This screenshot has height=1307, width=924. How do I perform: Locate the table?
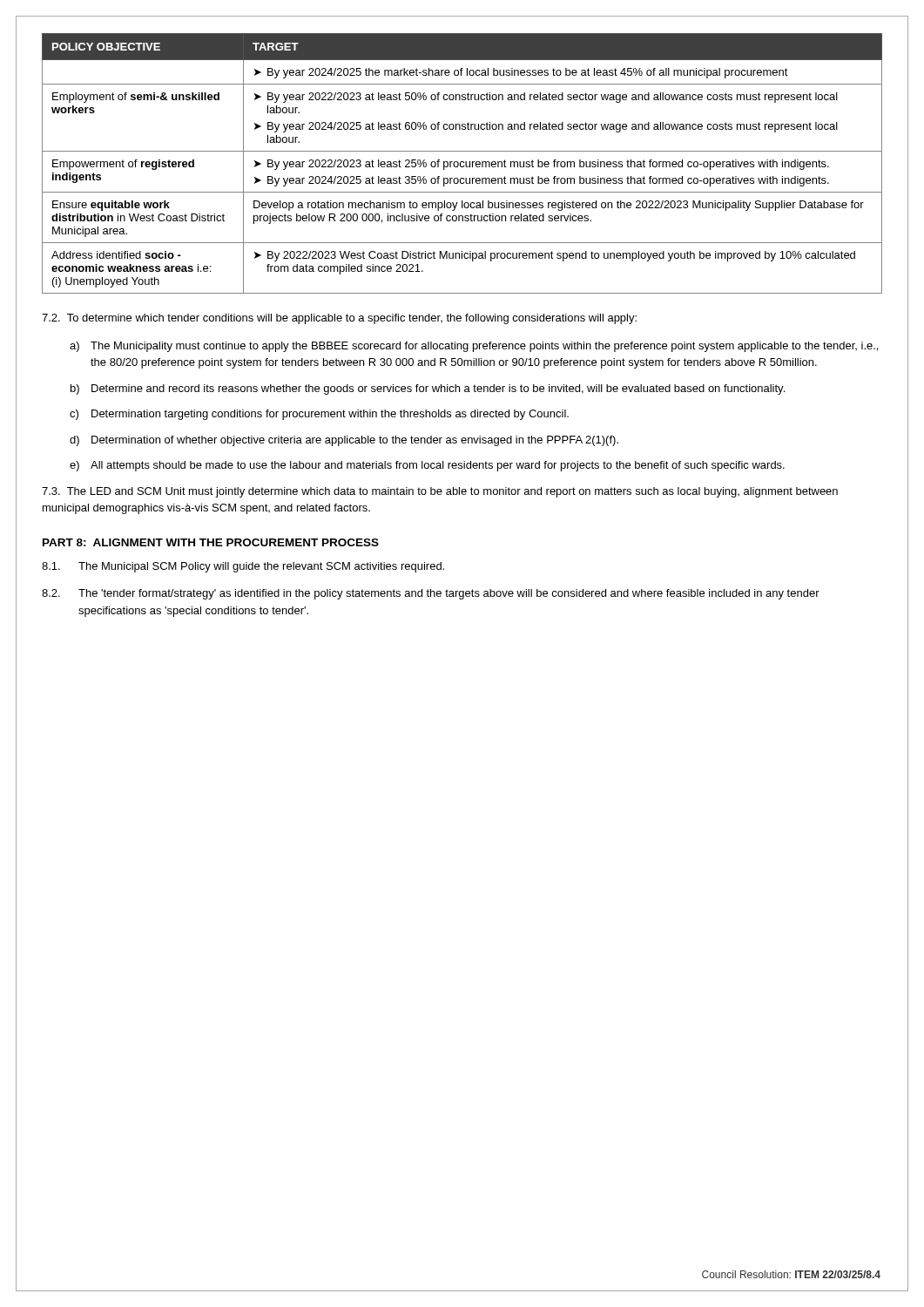(462, 163)
